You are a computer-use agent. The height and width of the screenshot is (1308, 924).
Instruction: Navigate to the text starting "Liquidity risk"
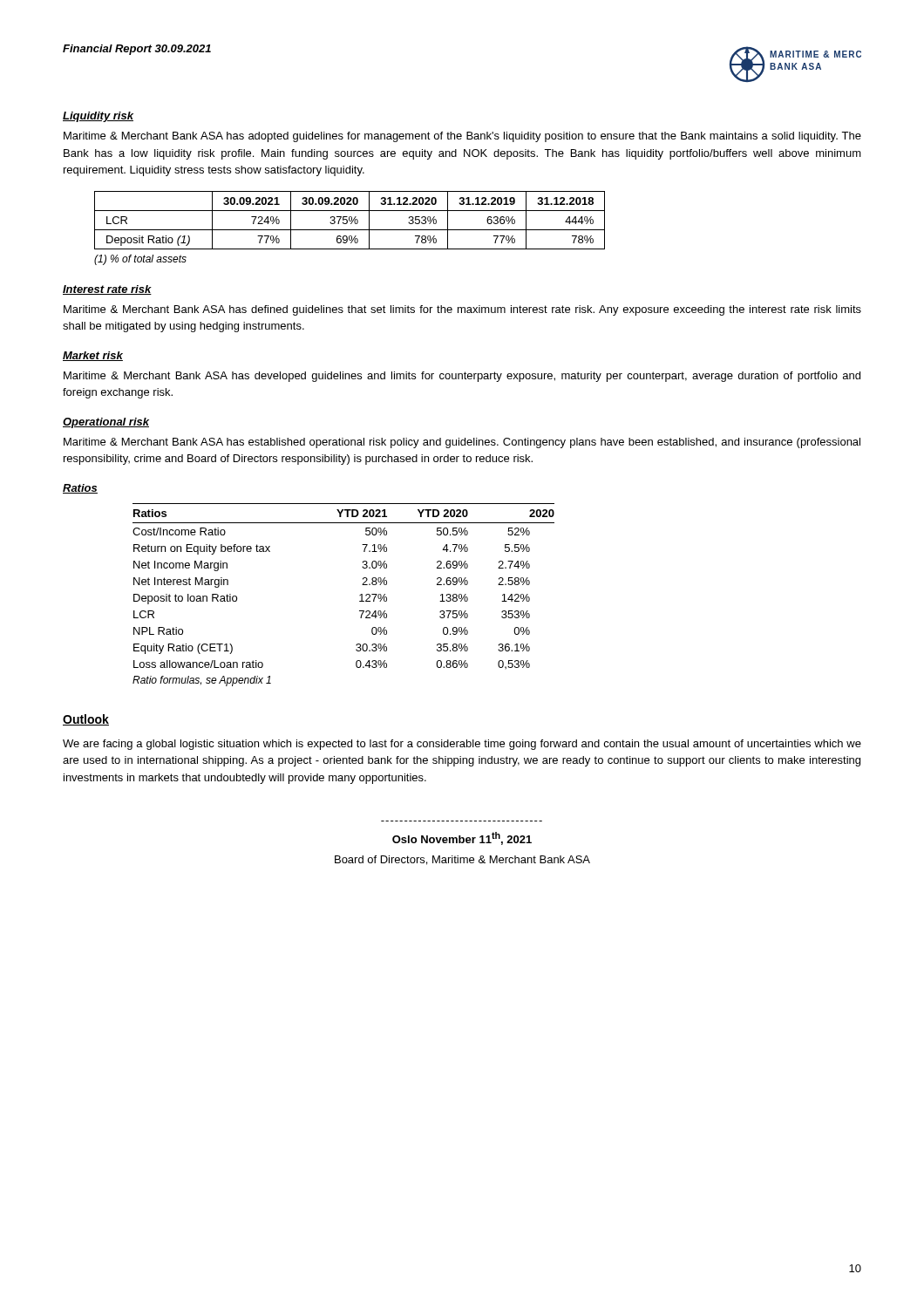[98, 115]
